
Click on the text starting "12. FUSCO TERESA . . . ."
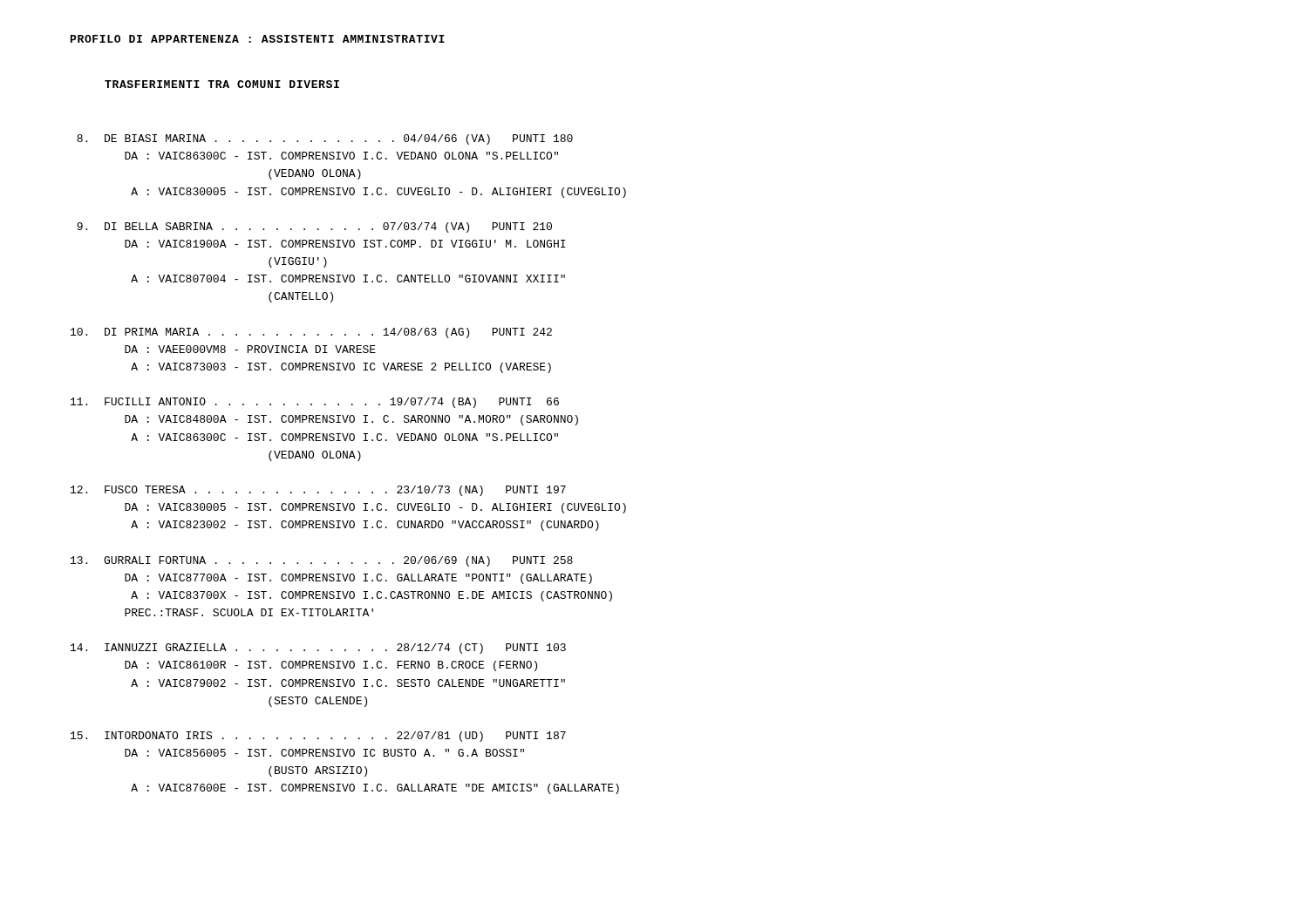349,508
